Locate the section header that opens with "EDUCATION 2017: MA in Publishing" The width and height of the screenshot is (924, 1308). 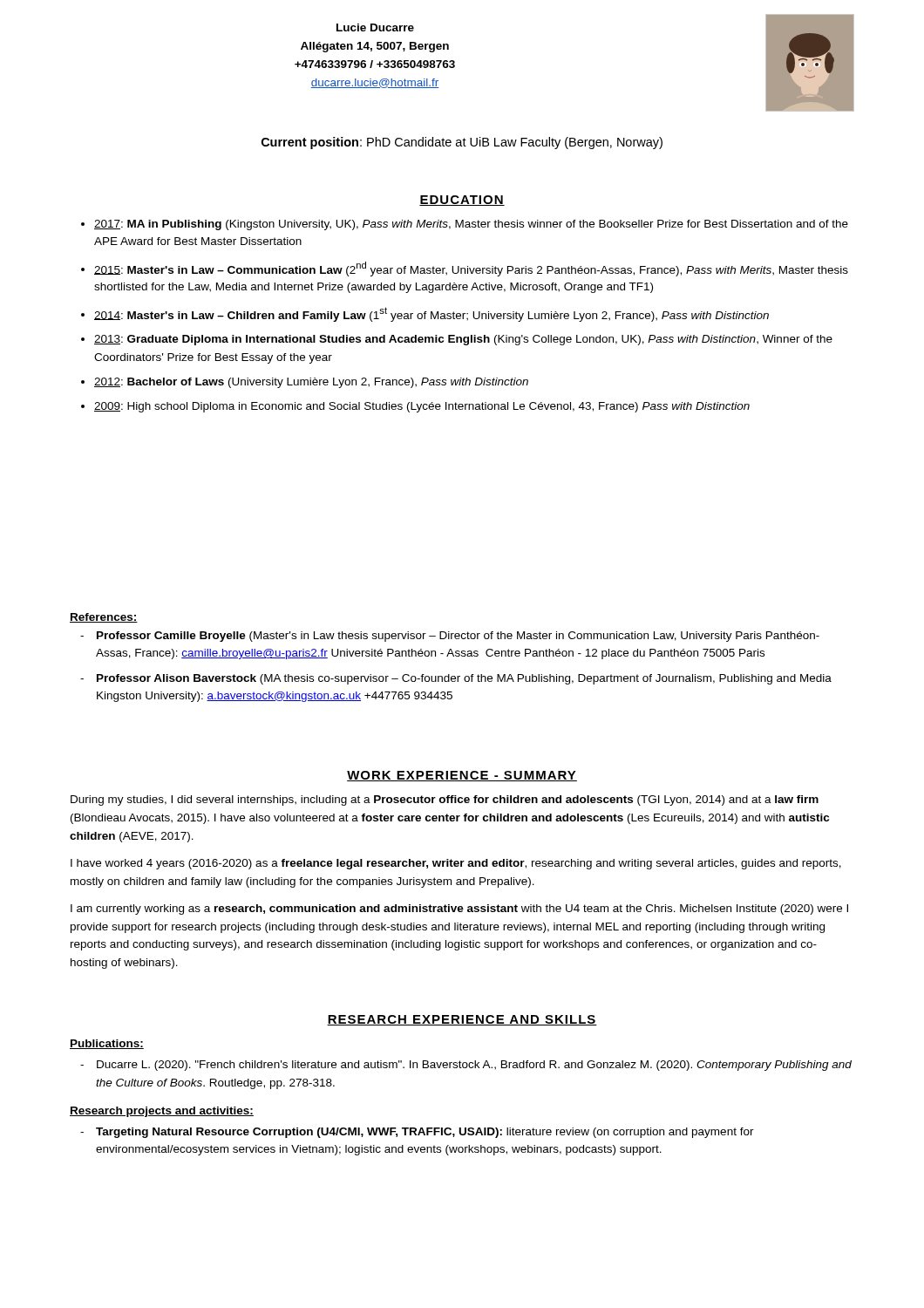pos(462,304)
